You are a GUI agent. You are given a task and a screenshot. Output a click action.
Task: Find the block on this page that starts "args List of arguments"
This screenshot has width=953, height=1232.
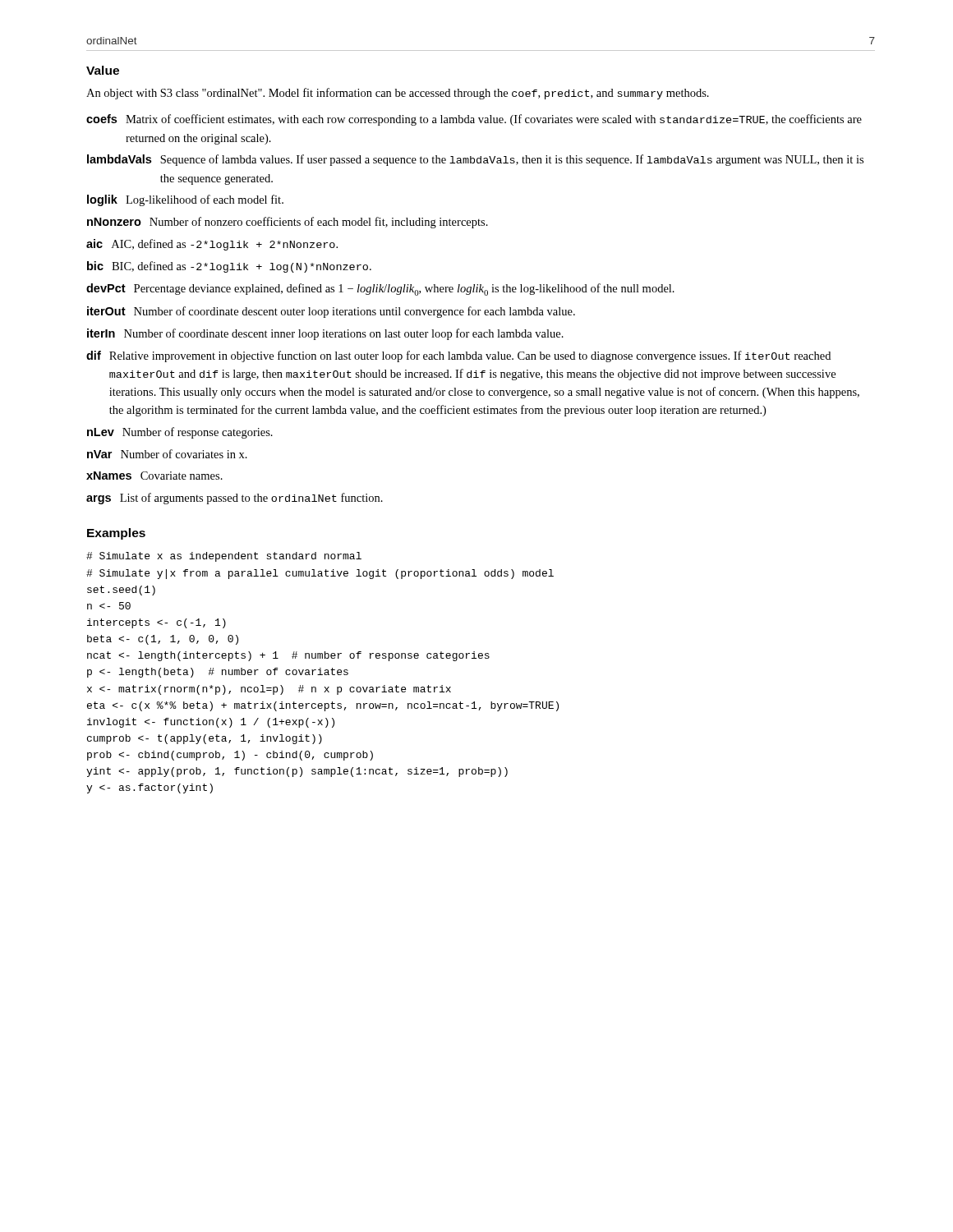(x=235, y=499)
